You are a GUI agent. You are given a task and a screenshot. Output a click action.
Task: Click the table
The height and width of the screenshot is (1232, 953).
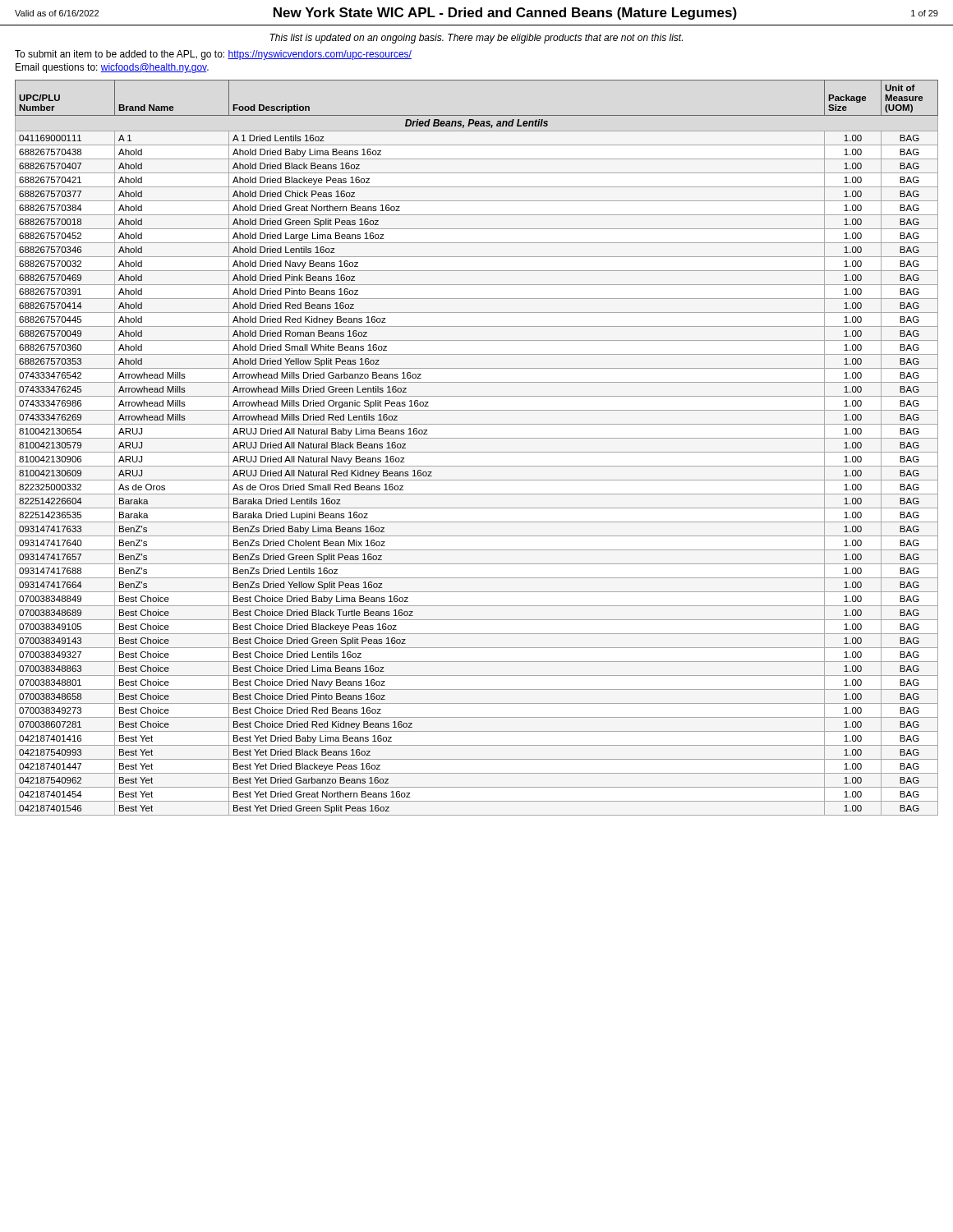click(476, 448)
